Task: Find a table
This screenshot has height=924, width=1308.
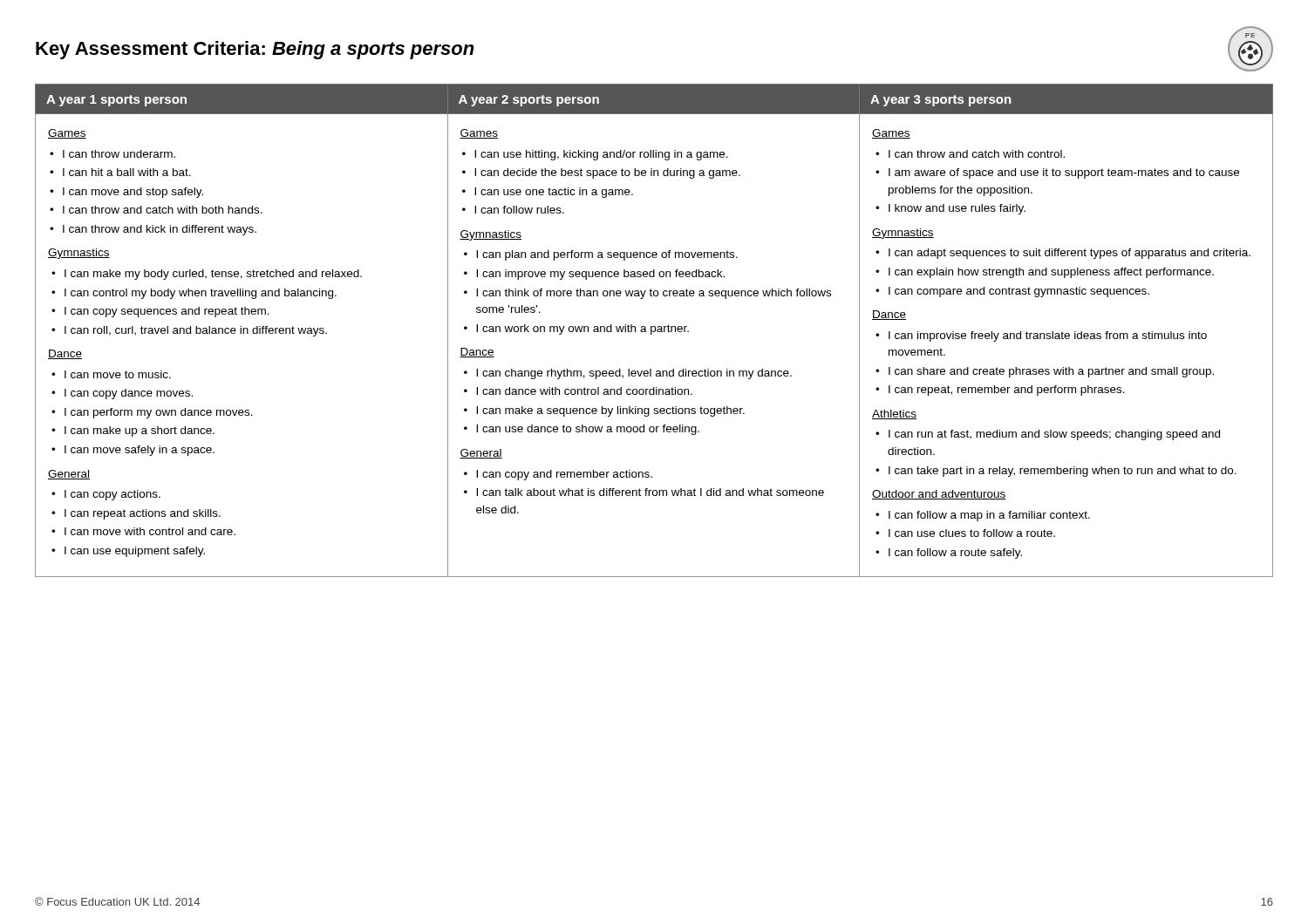Action: click(x=654, y=331)
